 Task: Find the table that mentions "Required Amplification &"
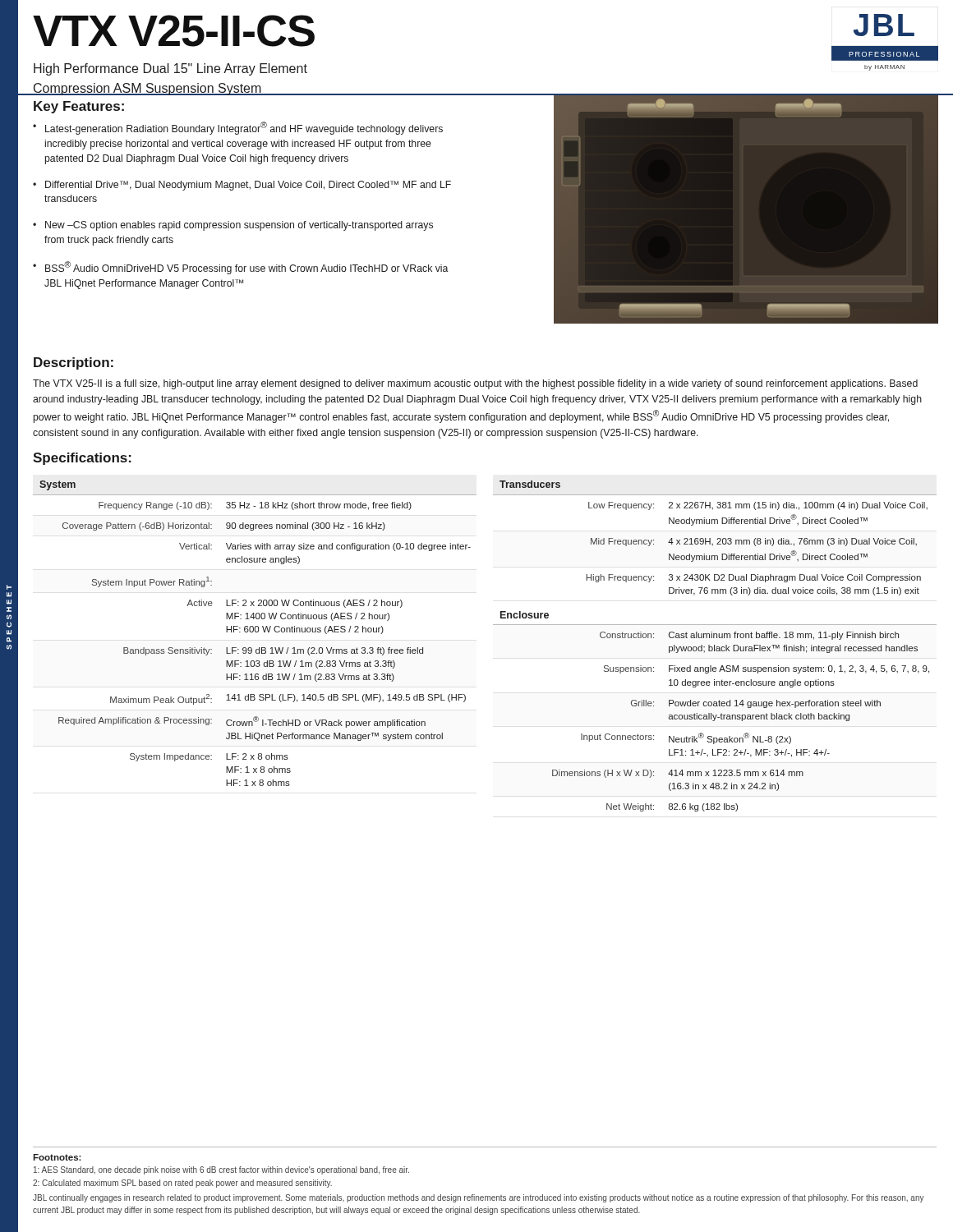[x=255, y=646]
